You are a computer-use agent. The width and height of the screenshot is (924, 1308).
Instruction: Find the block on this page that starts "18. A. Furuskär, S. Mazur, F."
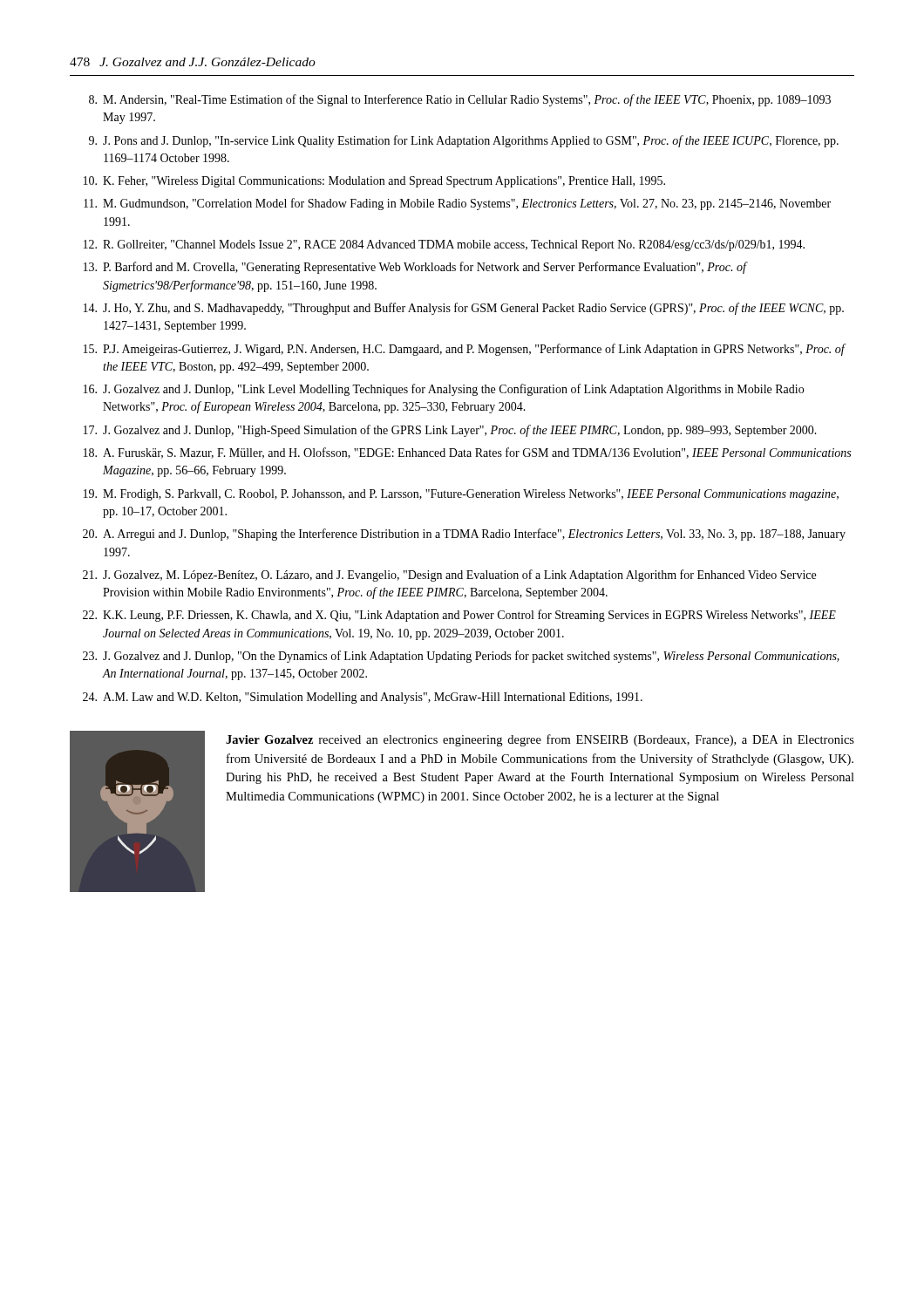(x=462, y=462)
